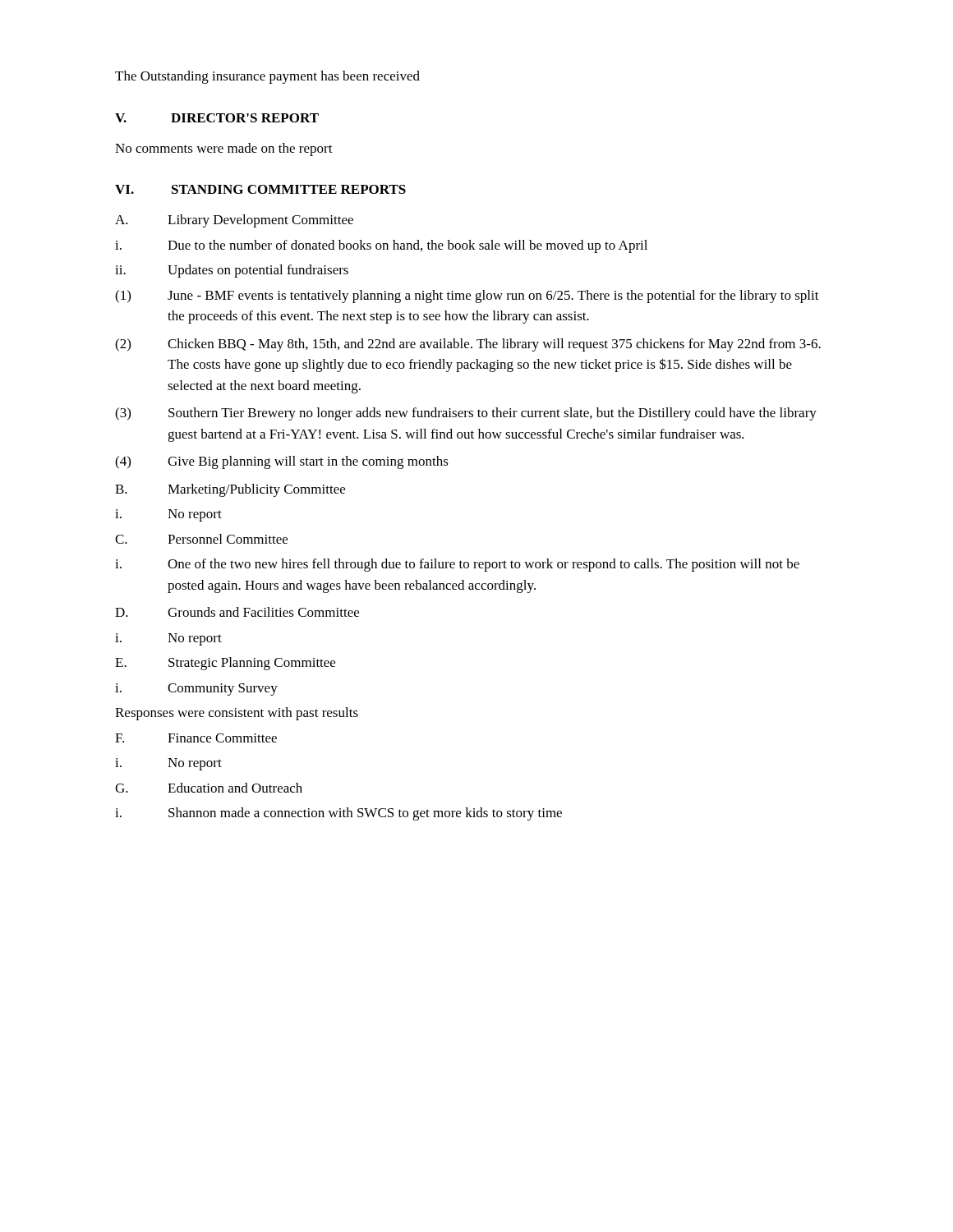Viewport: 953px width, 1232px height.
Task: Where is the passage that starts "i. Shannon made a"?
Action: point(476,813)
